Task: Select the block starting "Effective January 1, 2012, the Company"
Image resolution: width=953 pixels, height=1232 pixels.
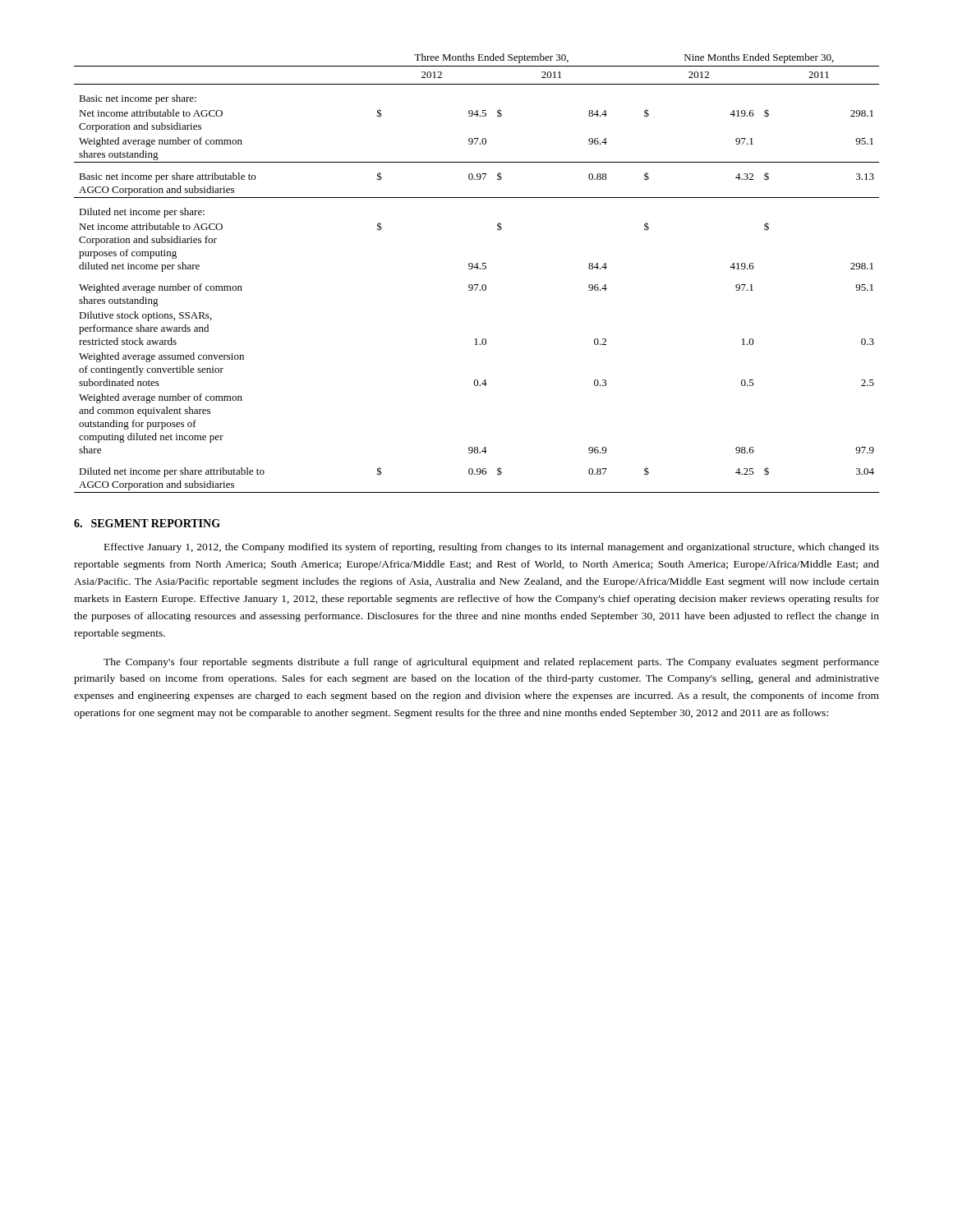Action: point(476,590)
